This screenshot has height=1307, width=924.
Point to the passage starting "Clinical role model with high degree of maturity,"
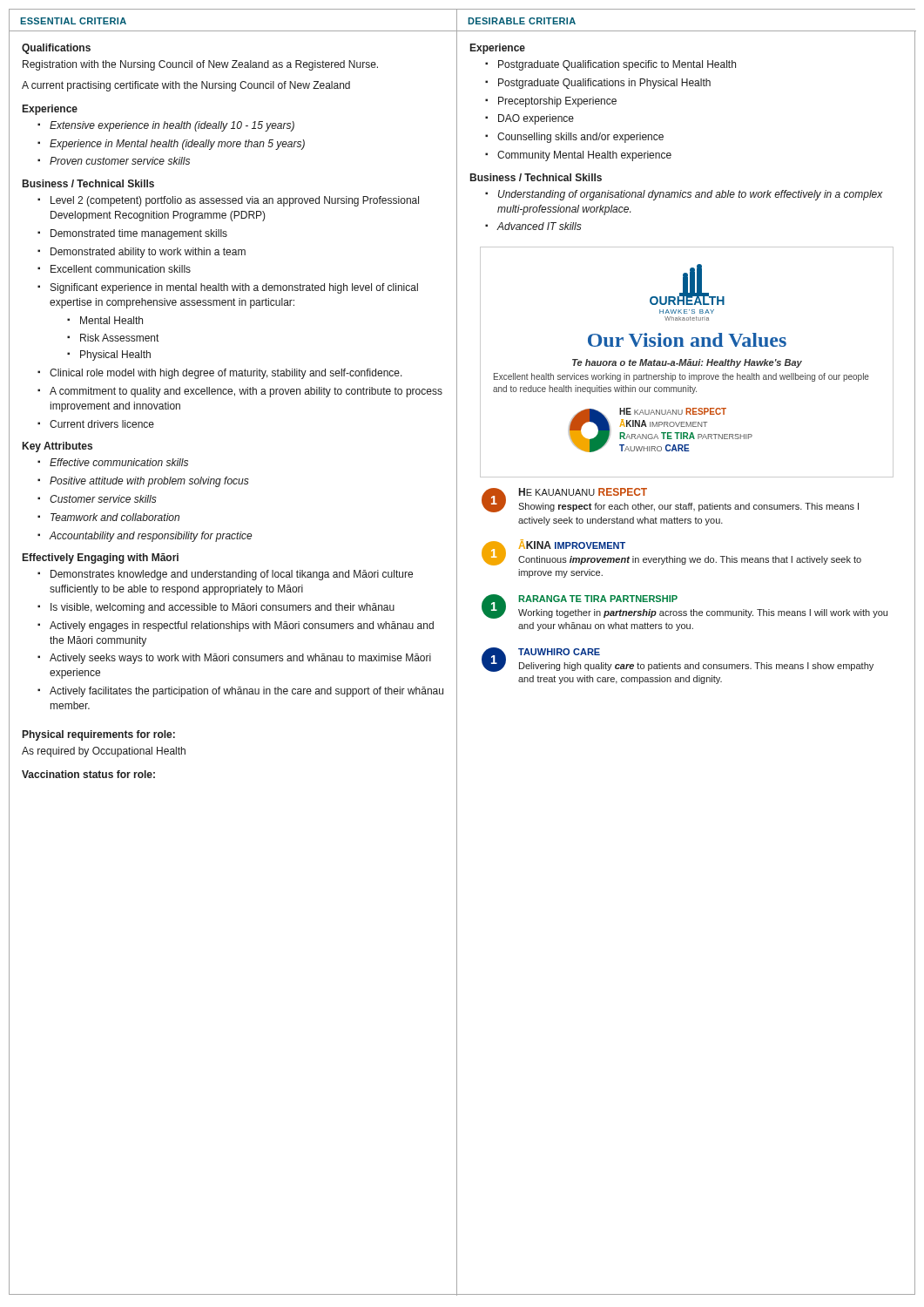(226, 373)
